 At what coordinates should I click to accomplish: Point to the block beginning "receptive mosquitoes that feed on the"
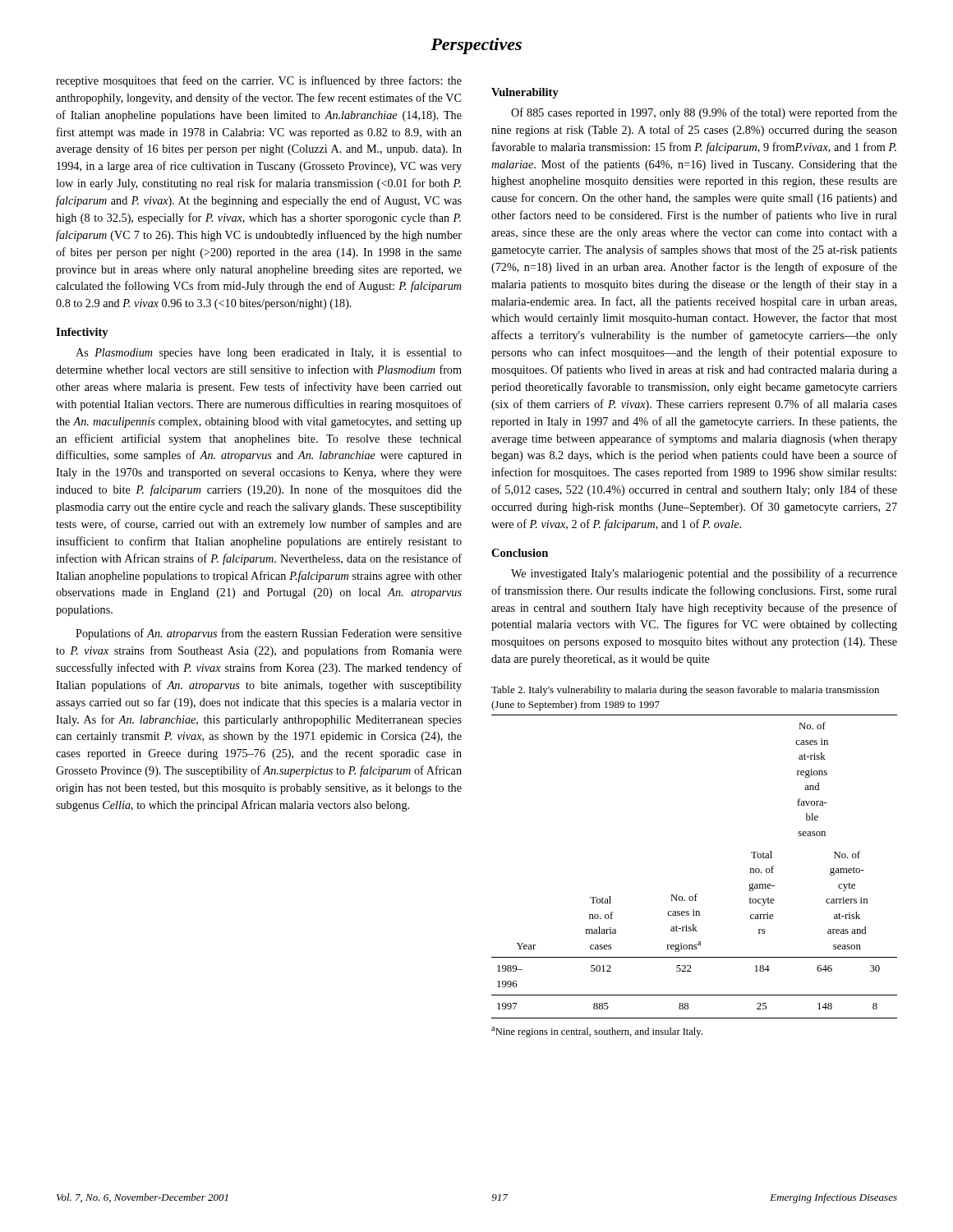(x=259, y=192)
